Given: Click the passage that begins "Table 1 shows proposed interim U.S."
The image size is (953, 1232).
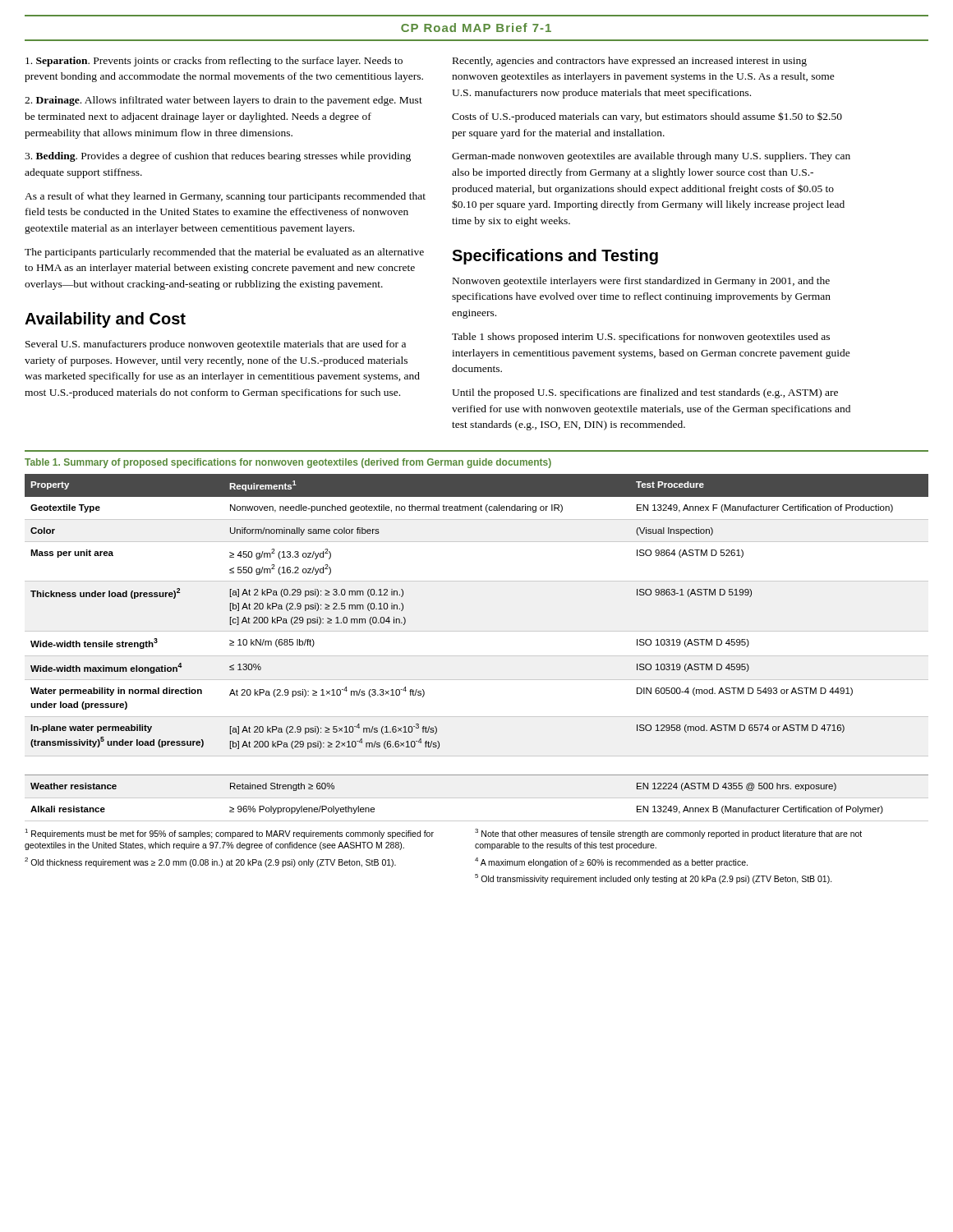Looking at the screenshot, I should tap(651, 352).
